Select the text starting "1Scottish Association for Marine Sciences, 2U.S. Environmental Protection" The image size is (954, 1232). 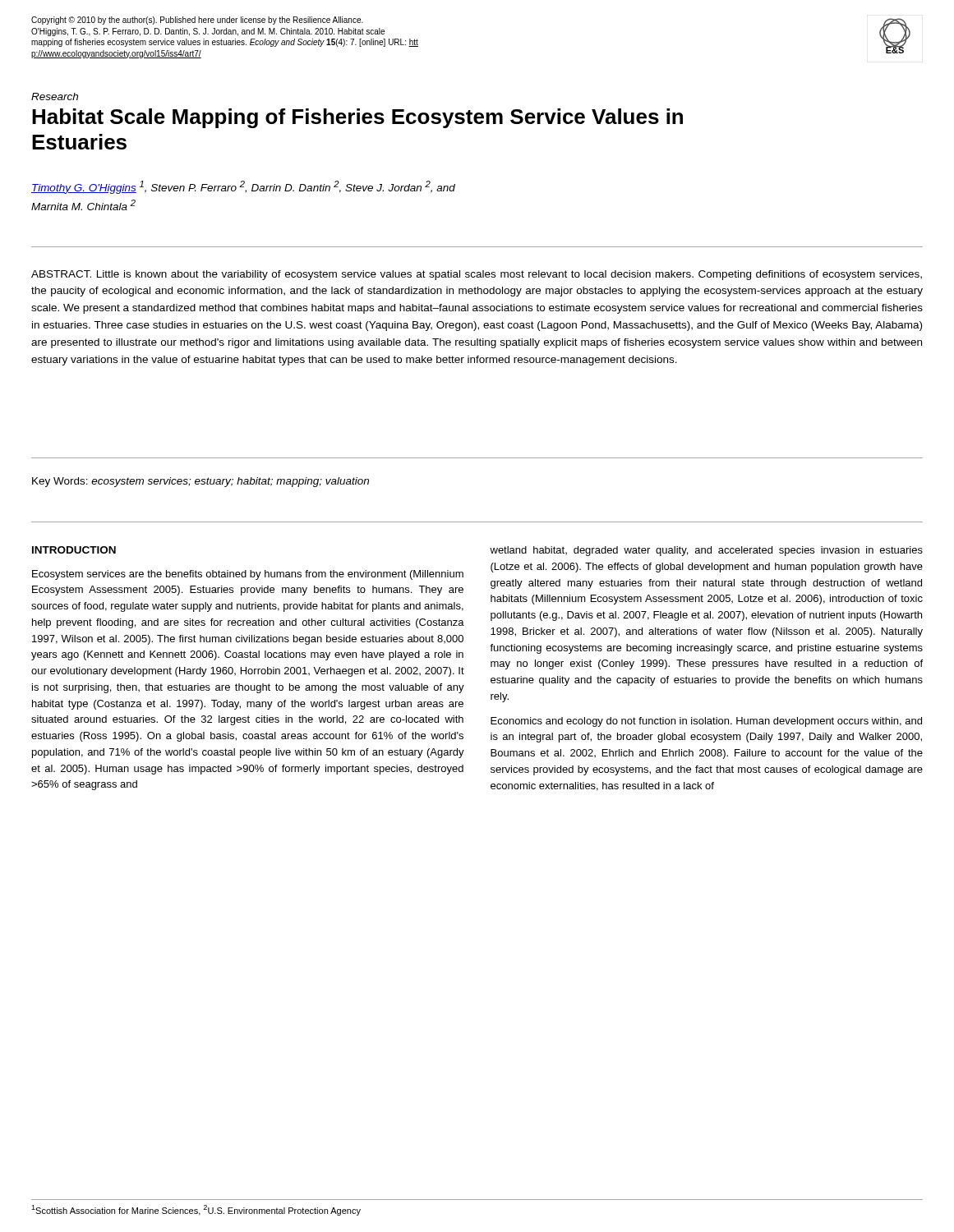point(196,1210)
